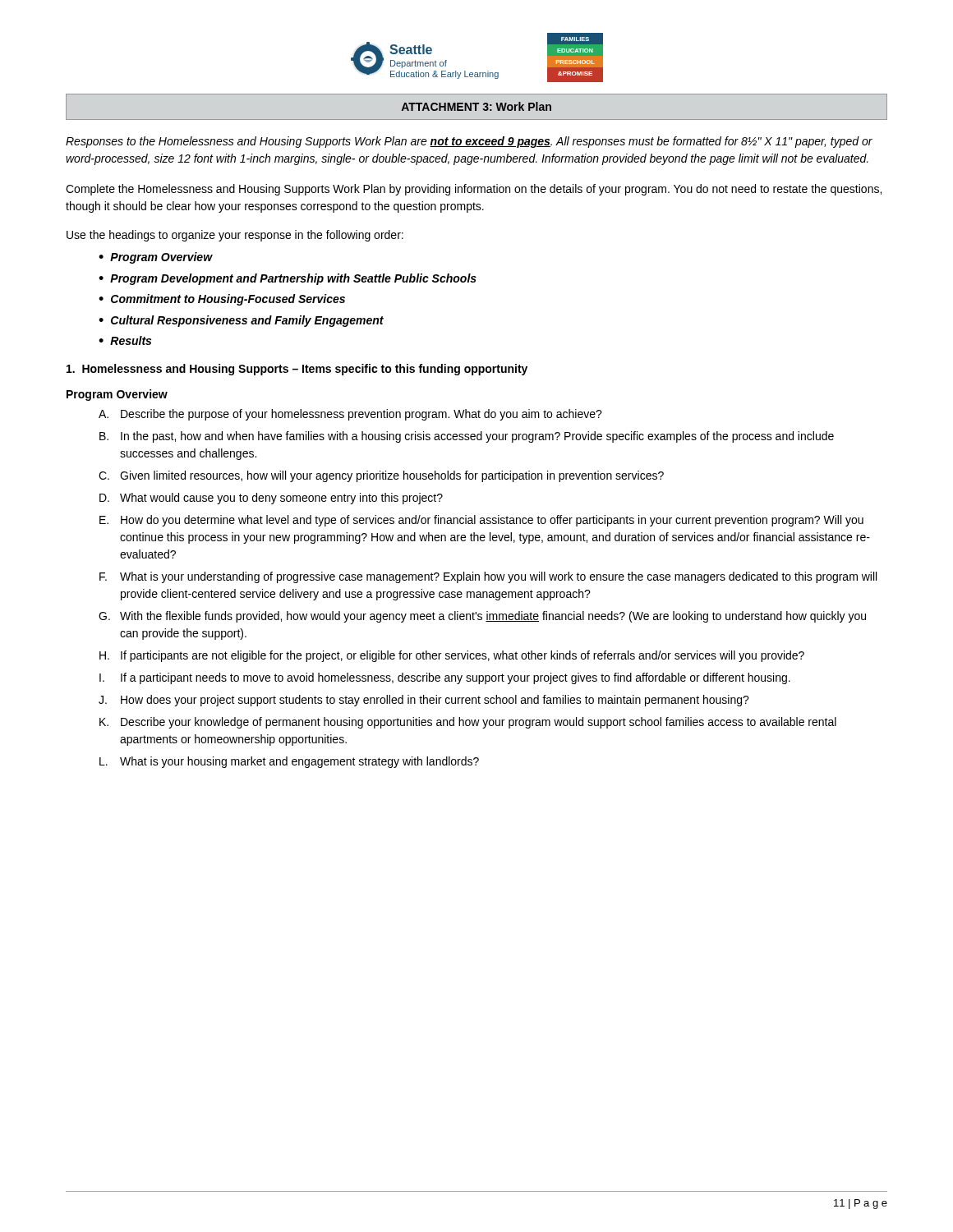Find the region starting "Use the headings to organize"
Image resolution: width=953 pixels, height=1232 pixels.
pos(235,235)
